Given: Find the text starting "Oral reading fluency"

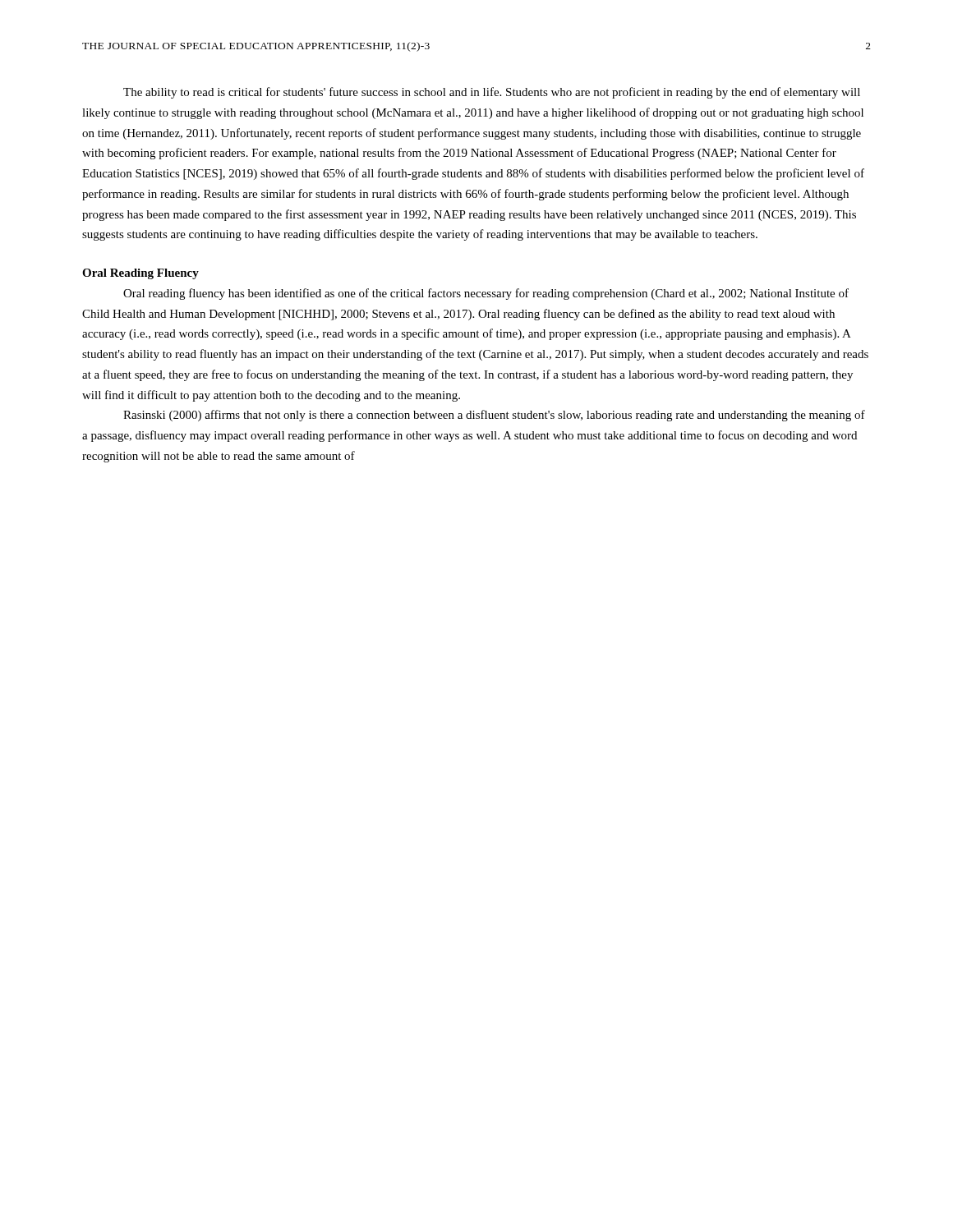Looking at the screenshot, I should click(x=475, y=344).
